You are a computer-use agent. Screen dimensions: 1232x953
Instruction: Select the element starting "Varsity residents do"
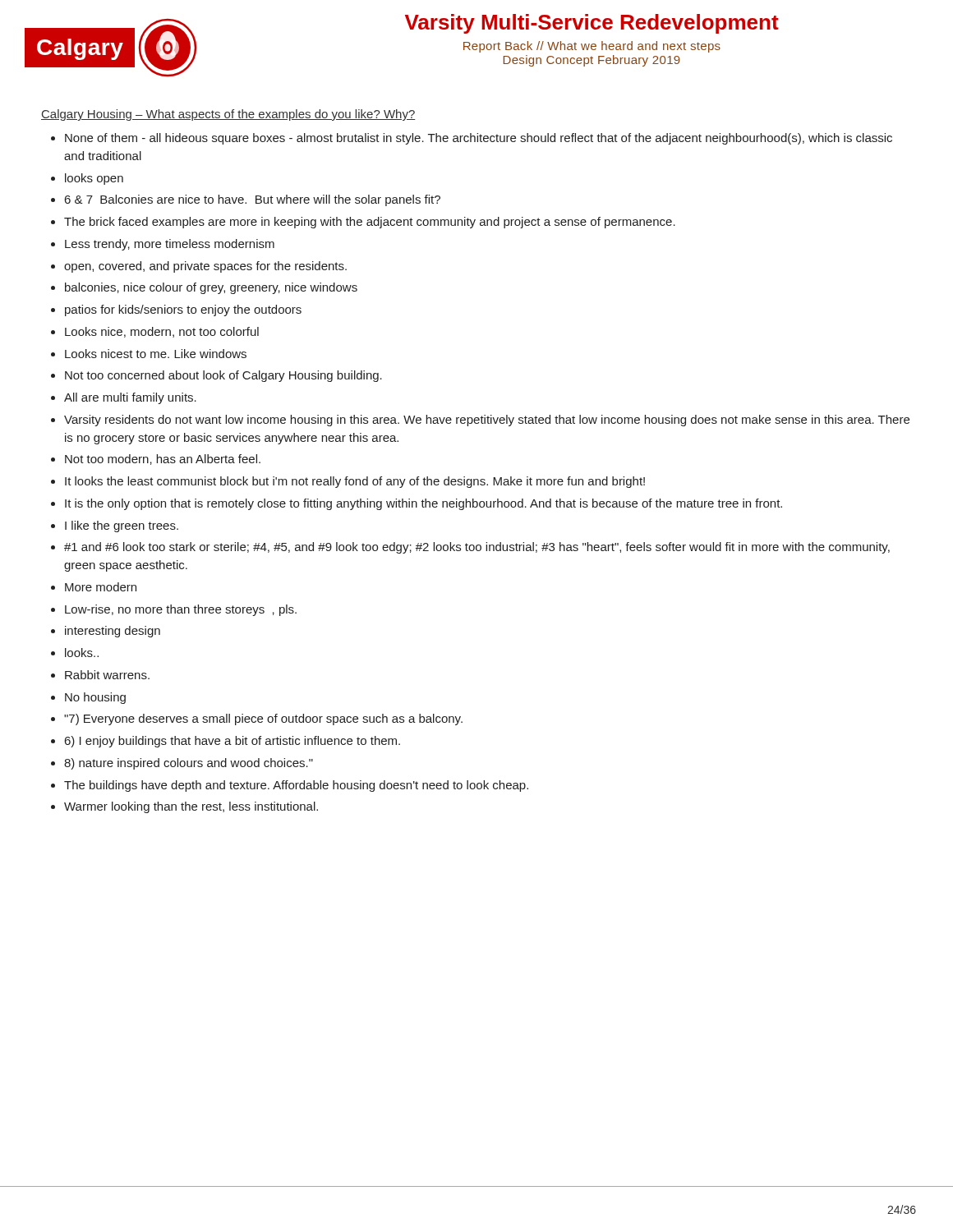(x=487, y=428)
